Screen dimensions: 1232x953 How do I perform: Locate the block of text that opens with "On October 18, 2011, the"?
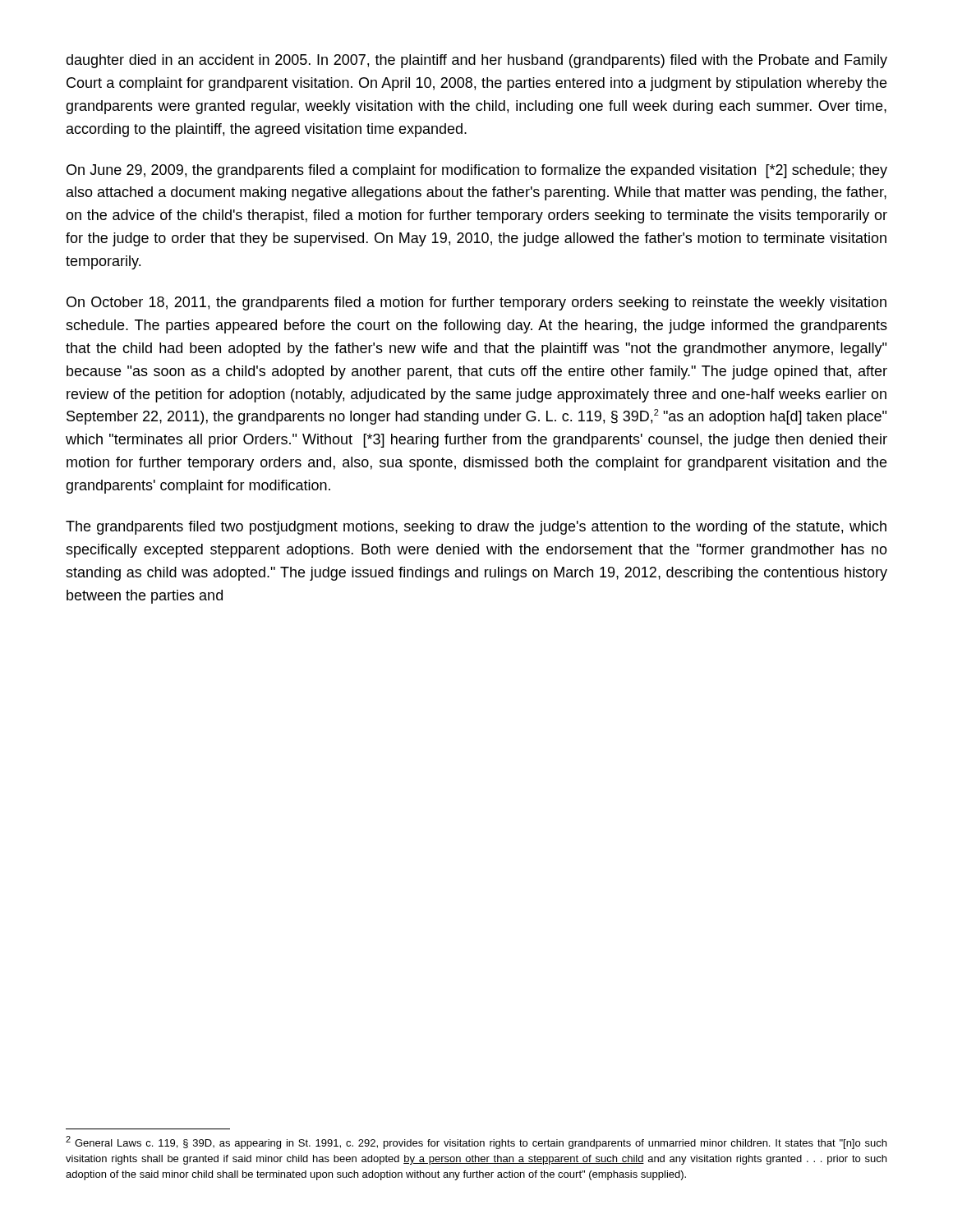pos(476,394)
